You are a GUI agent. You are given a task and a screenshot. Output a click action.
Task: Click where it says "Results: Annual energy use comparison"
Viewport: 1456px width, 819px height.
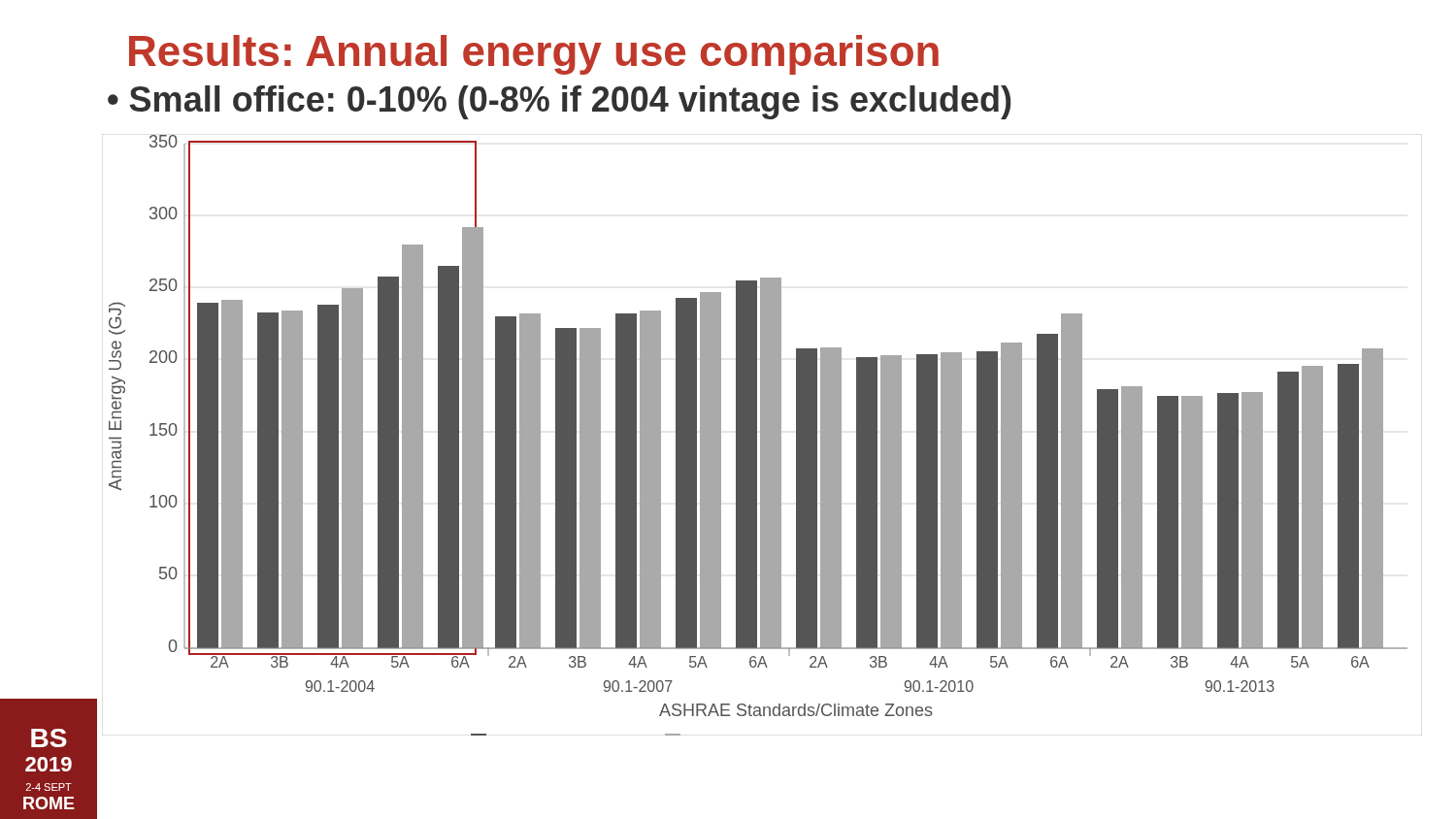click(534, 51)
